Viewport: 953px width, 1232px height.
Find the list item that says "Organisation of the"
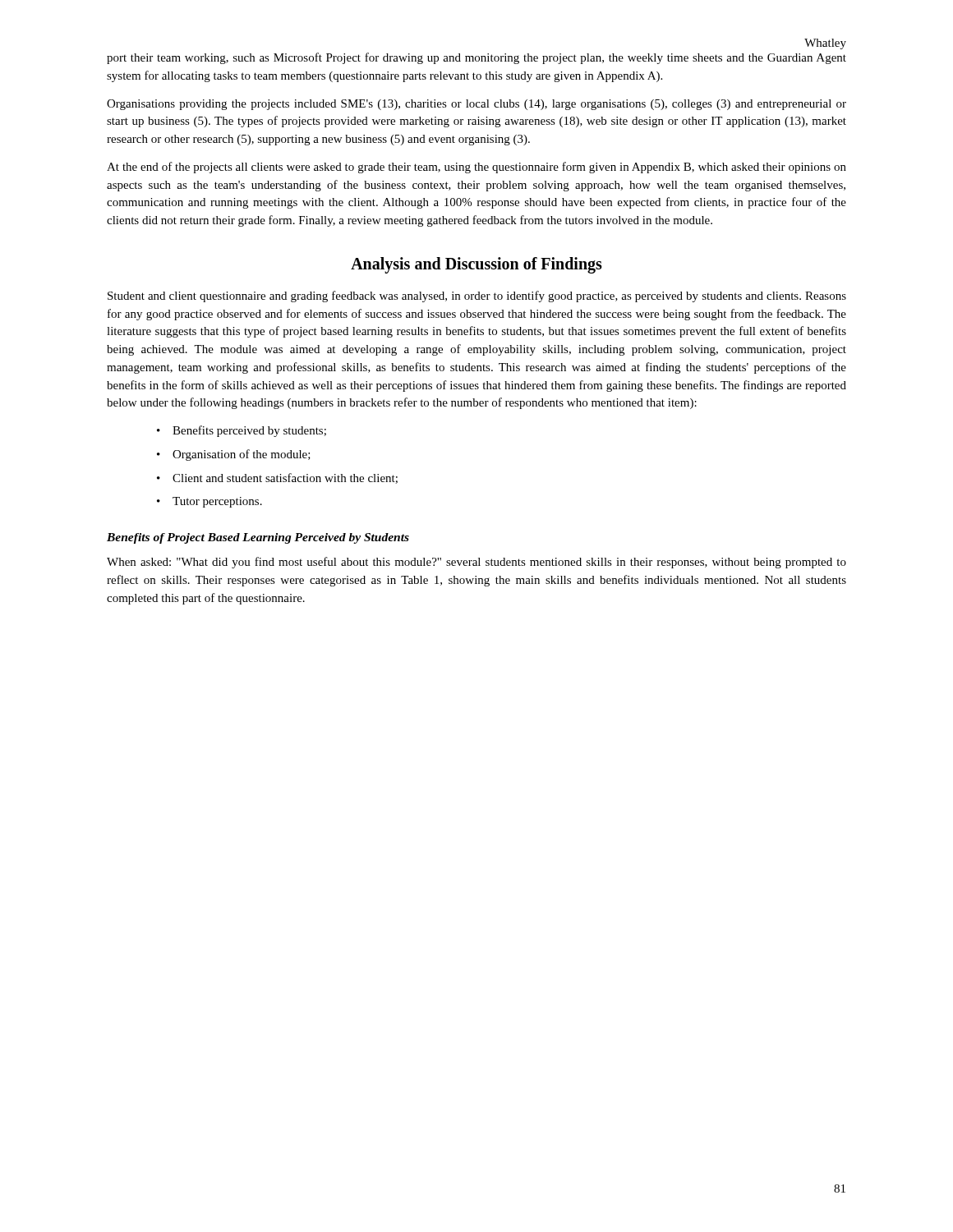[x=242, y=454]
